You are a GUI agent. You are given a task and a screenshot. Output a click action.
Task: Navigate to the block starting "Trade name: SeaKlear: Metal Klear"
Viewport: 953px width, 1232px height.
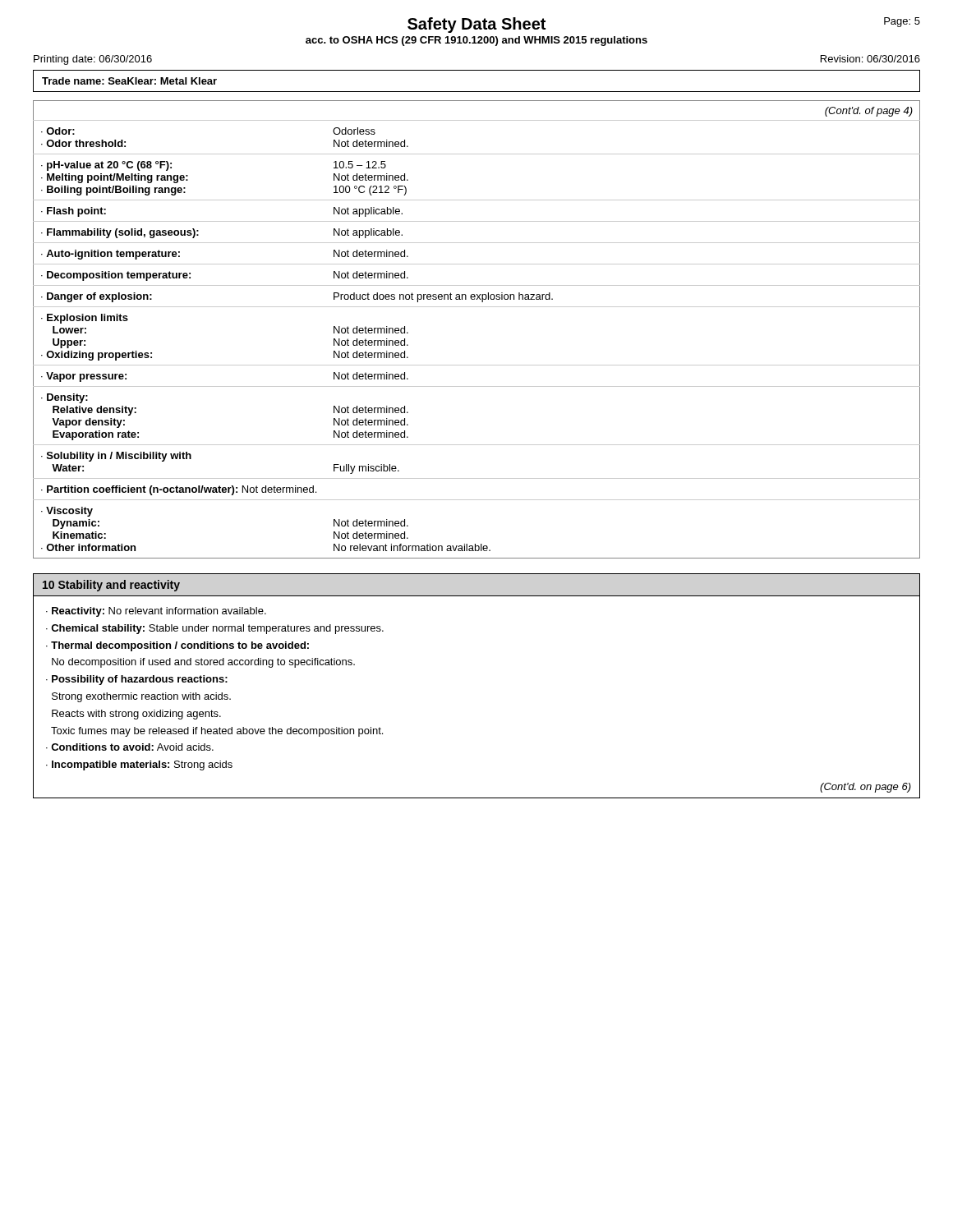[x=129, y=81]
